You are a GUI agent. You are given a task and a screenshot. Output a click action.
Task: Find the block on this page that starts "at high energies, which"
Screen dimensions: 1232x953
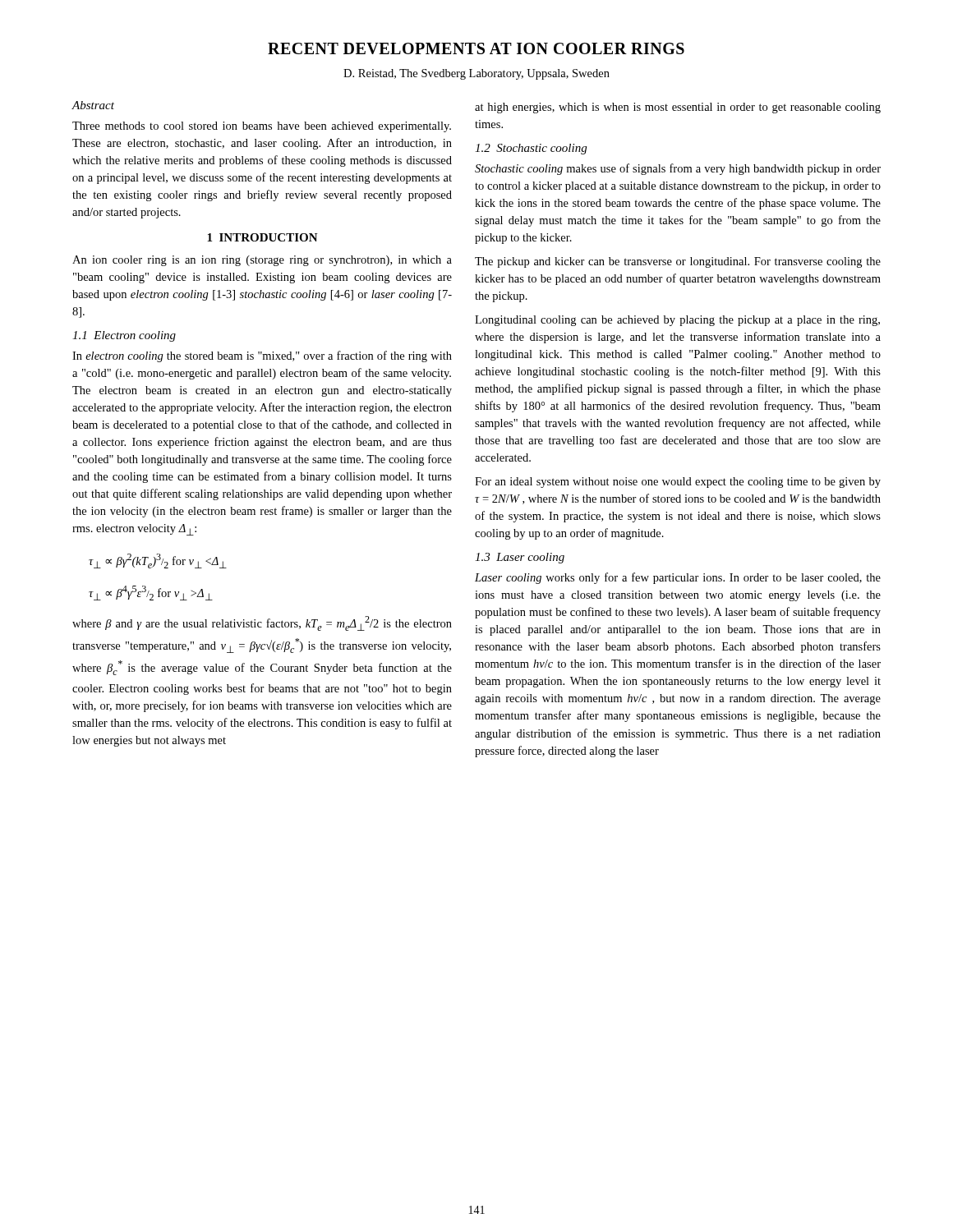tap(678, 116)
